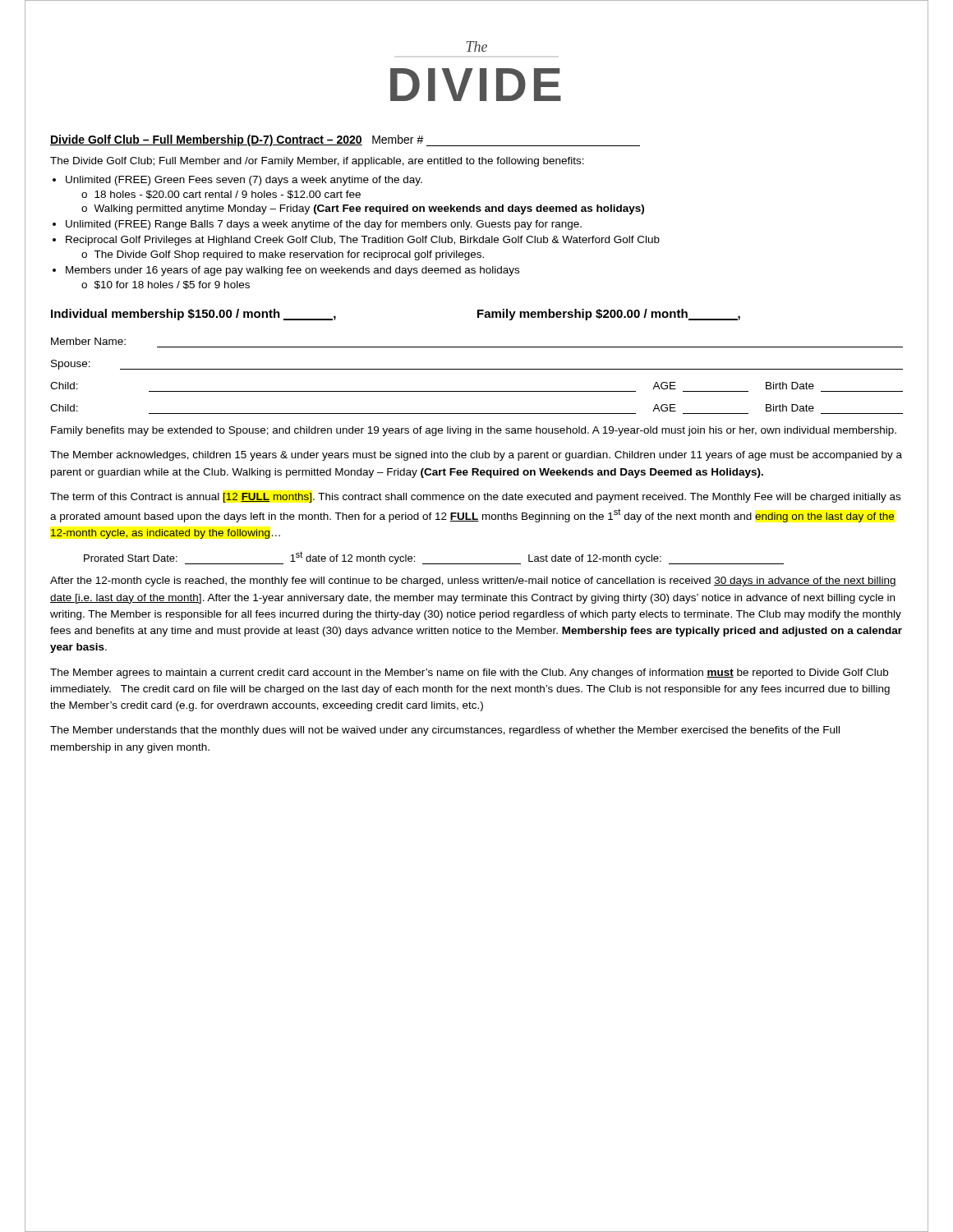Locate the list item with the text "Members under 16 years of"
Viewport: 953px width, 1232px height.
[x=484, y=277]
